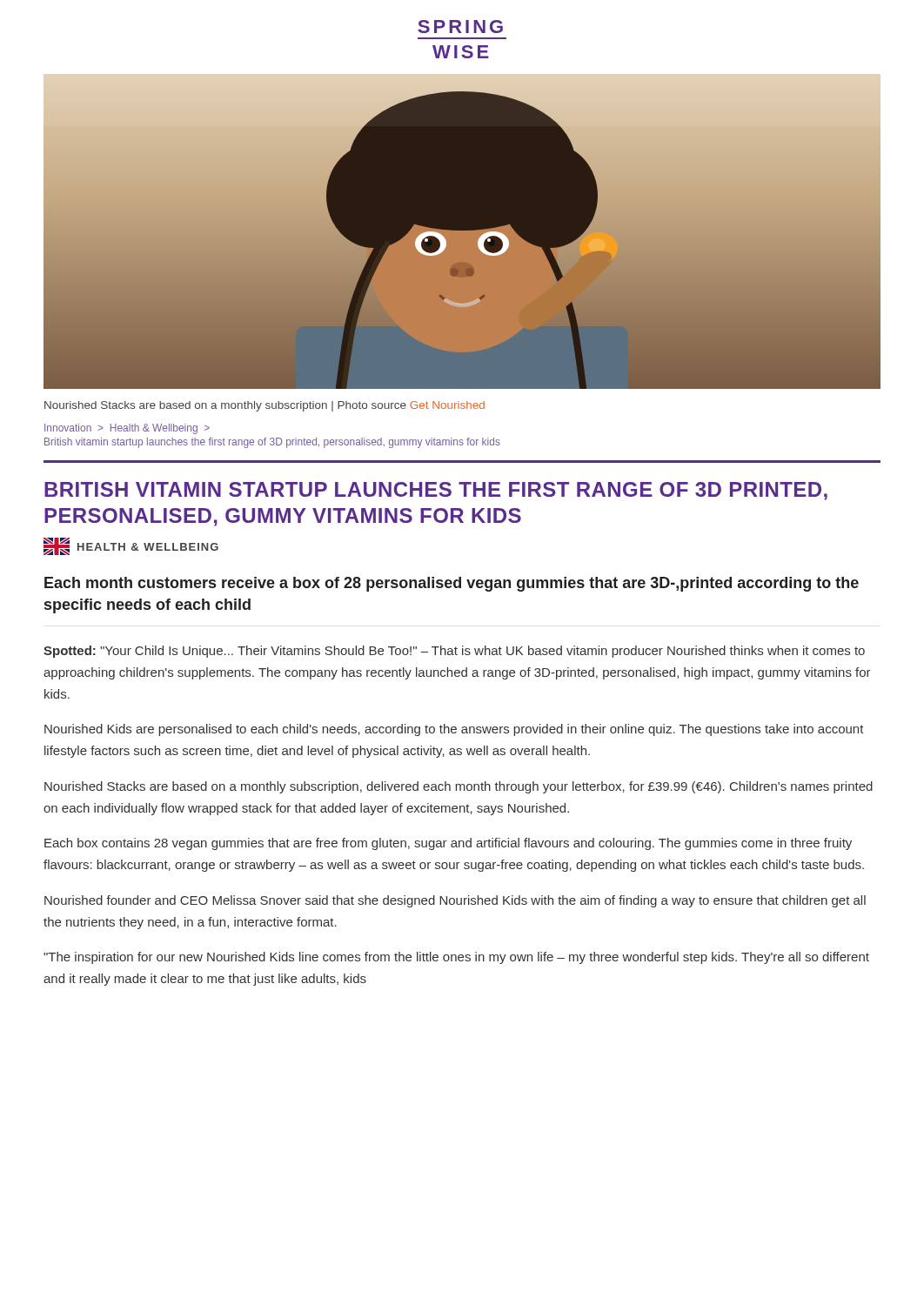
Task: Point to the block starting "Each month customers receive a"
Action: (x=451, y=594)
